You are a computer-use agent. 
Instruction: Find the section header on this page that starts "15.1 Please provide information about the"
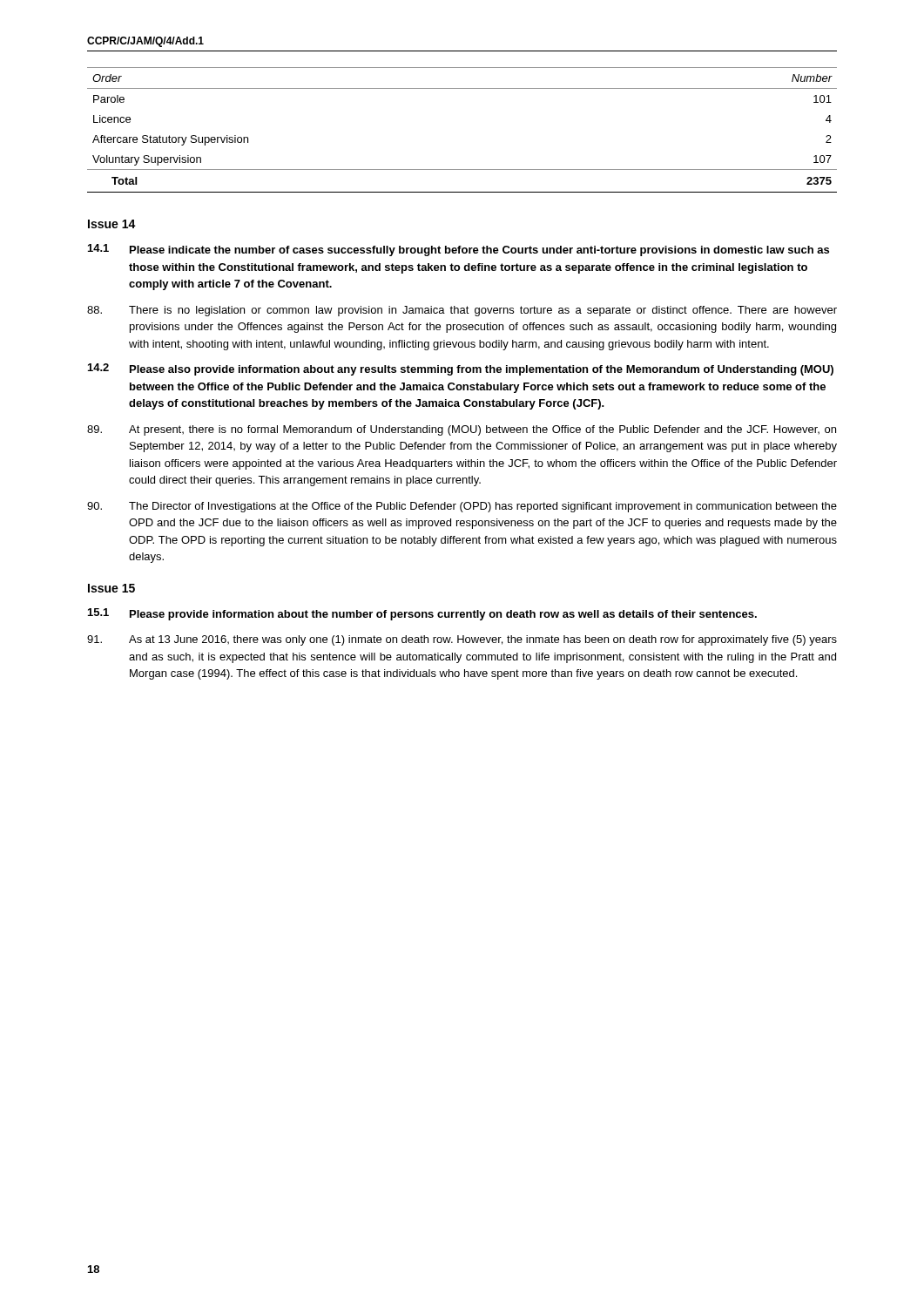[422, 614]
